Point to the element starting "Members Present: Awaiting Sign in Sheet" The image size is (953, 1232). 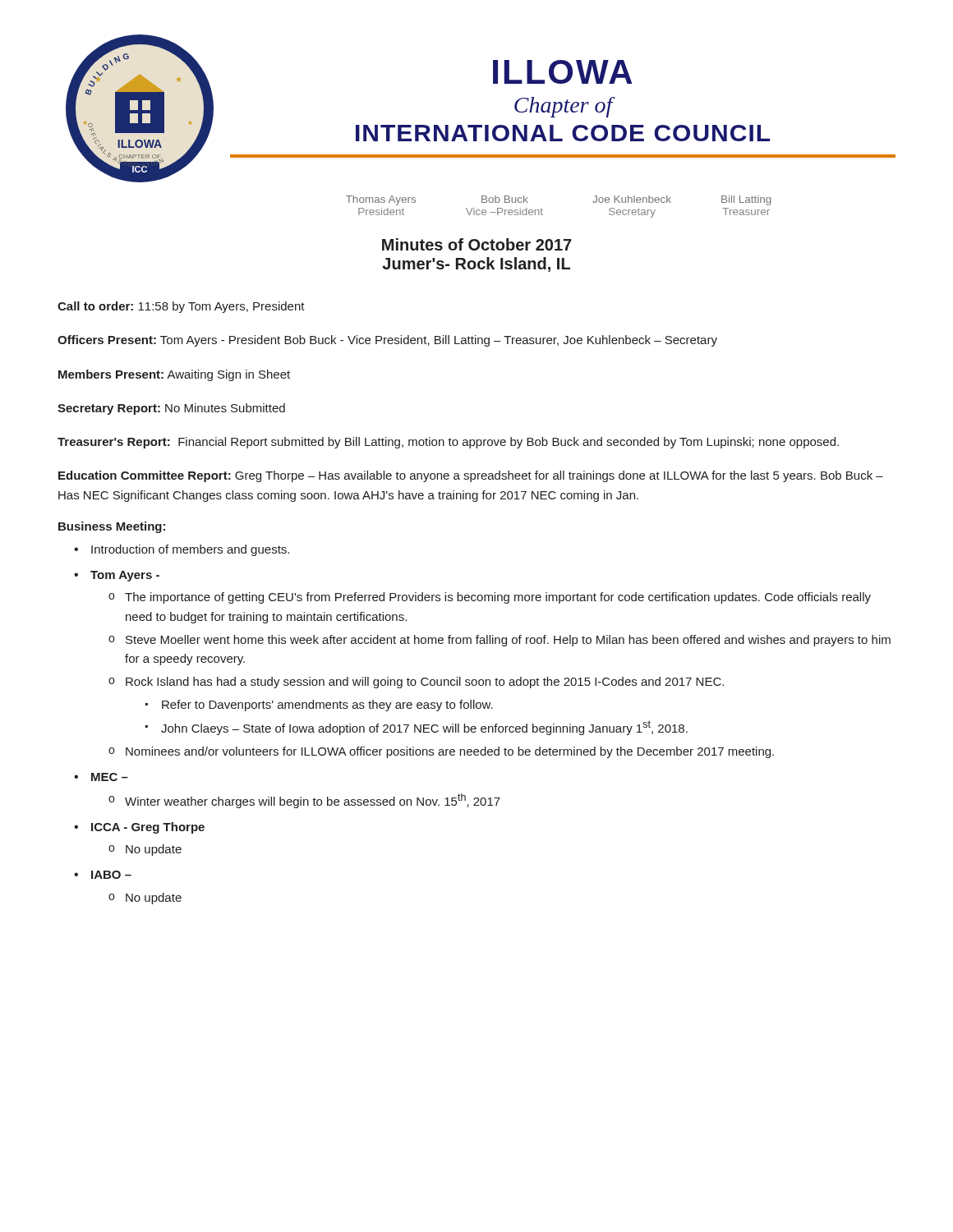click(174, 374)
